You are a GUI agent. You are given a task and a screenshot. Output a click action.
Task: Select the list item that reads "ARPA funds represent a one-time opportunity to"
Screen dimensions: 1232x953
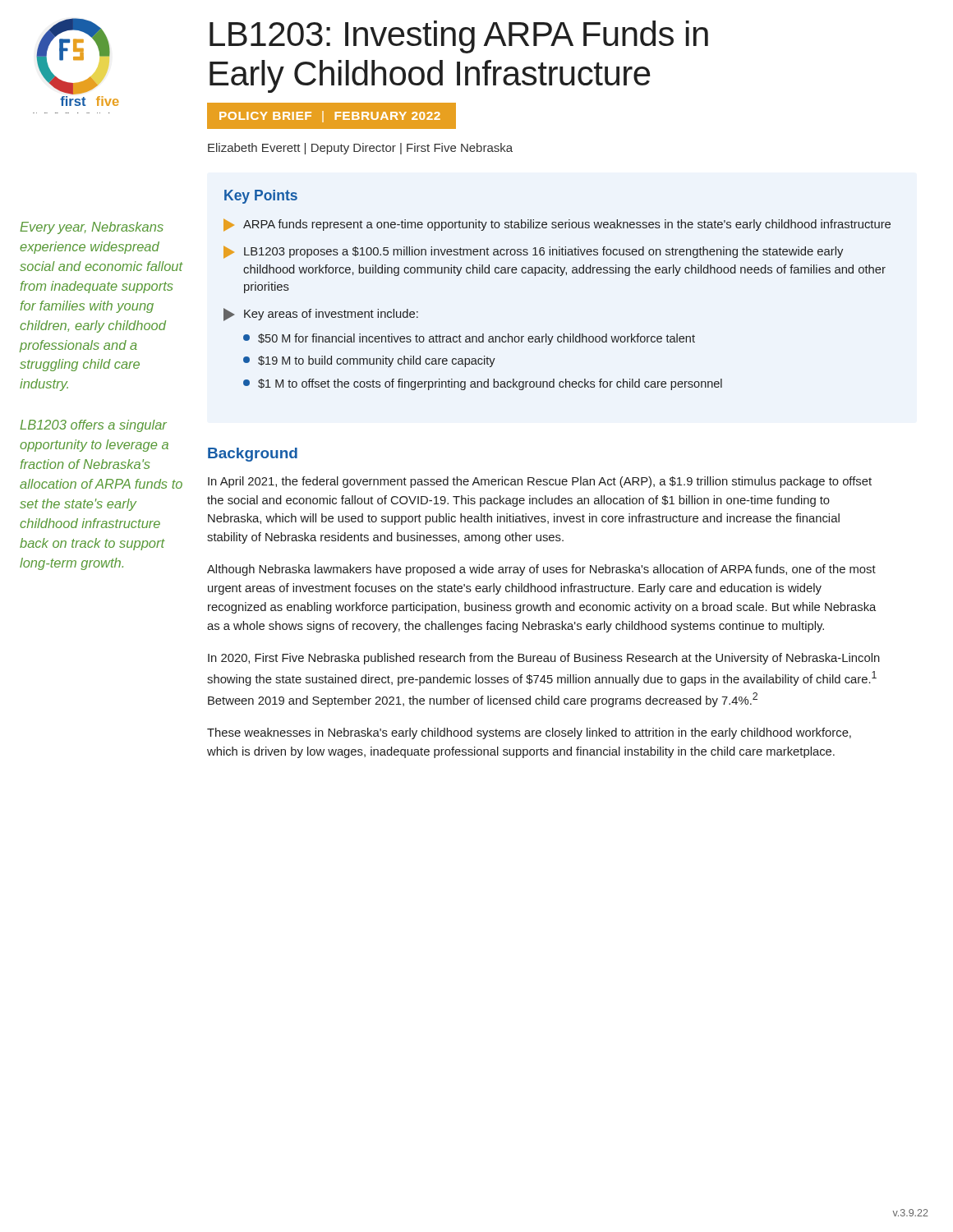click(x=557, y=225)
